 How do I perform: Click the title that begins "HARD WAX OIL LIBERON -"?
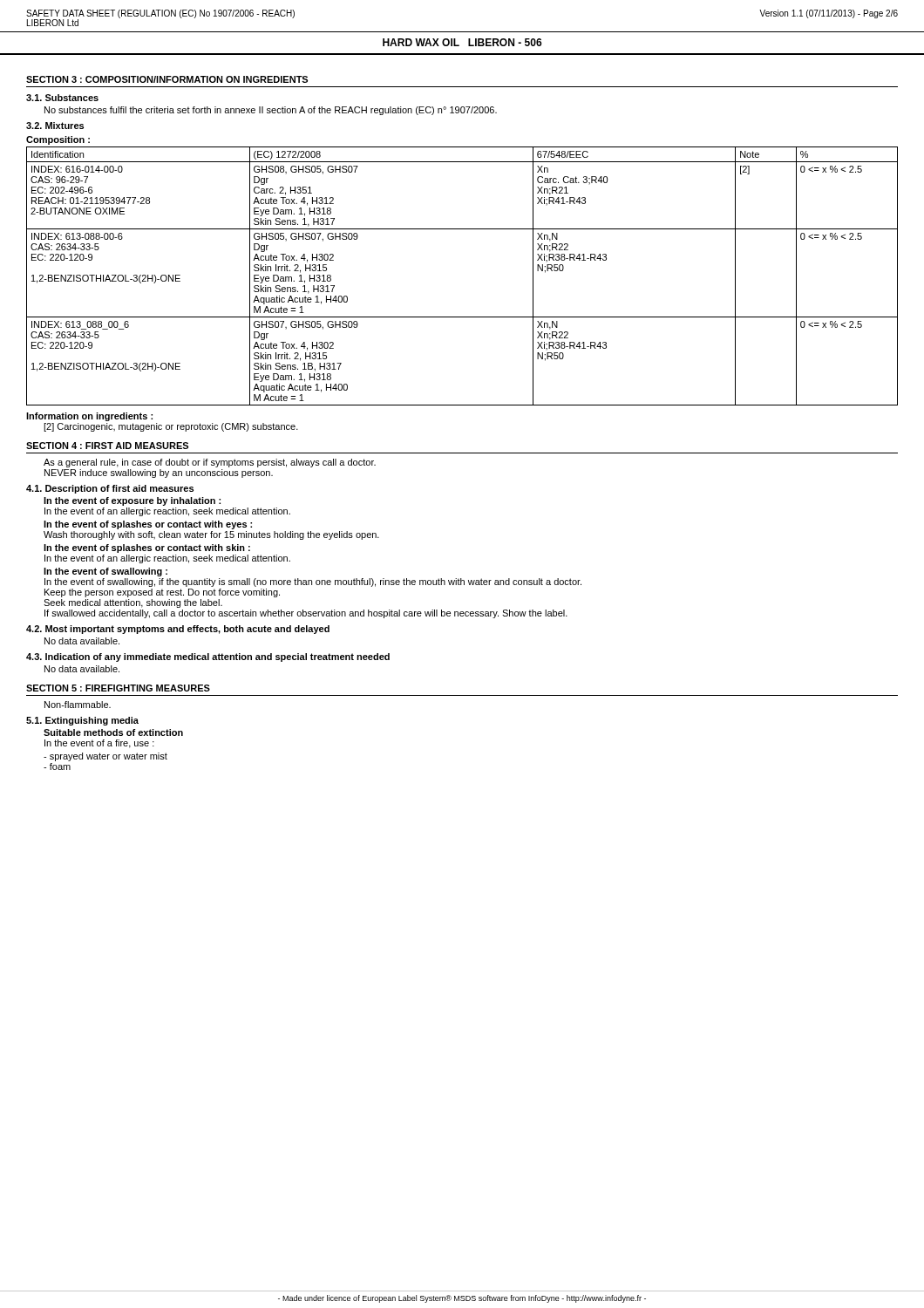462,43
